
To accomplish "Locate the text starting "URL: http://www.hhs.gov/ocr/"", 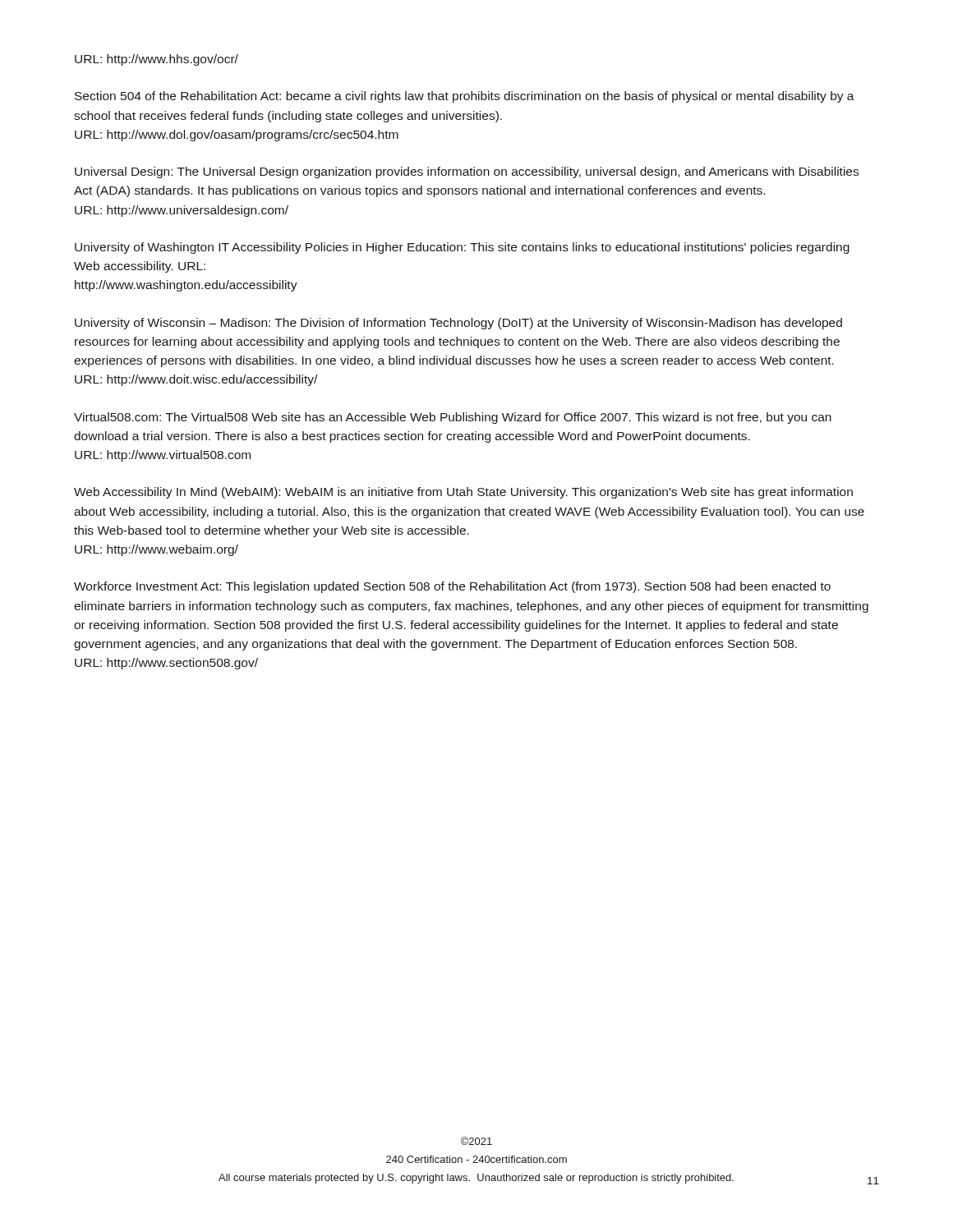I will 156,59.
